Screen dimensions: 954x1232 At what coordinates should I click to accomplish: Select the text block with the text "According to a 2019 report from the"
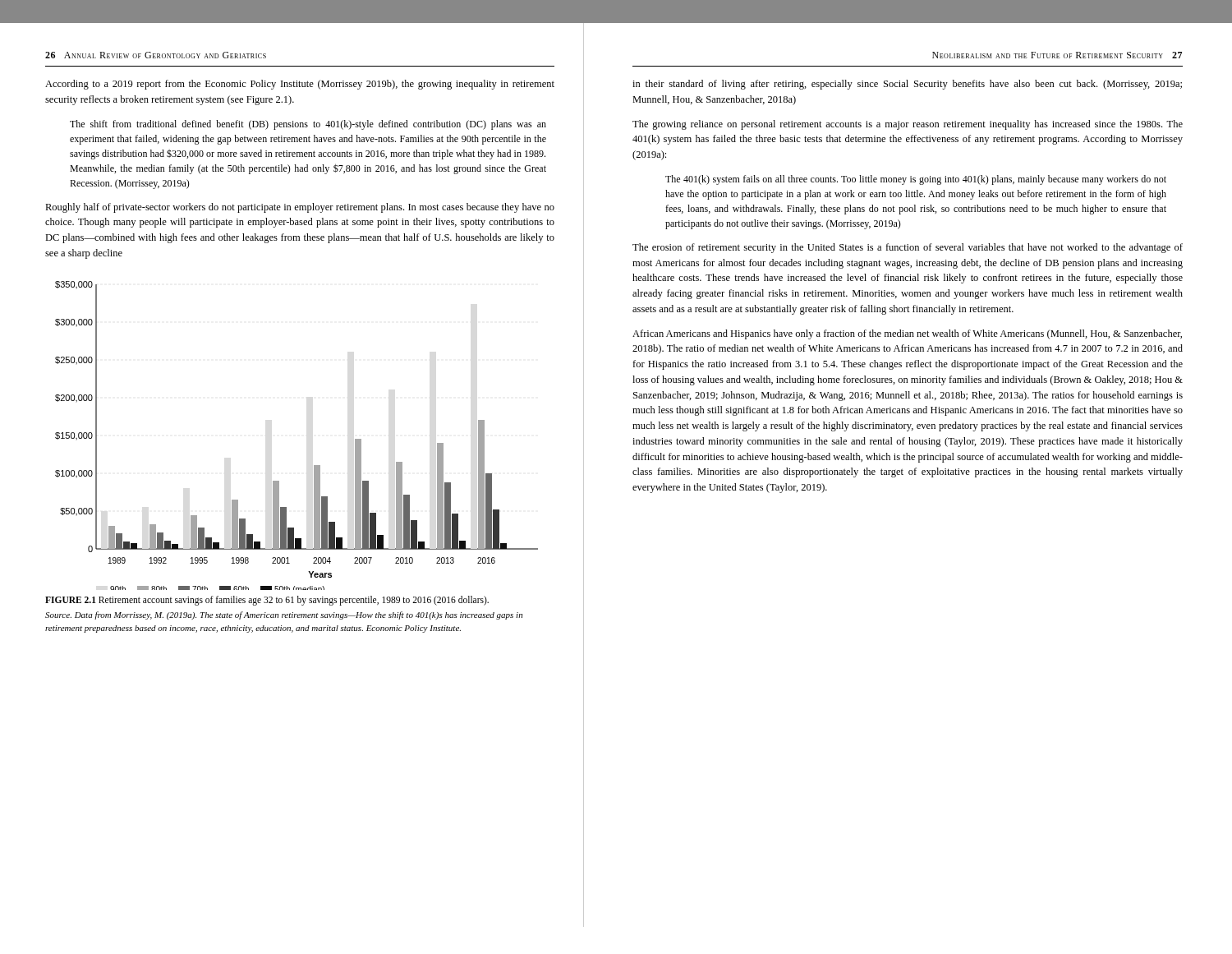(300, 91)
